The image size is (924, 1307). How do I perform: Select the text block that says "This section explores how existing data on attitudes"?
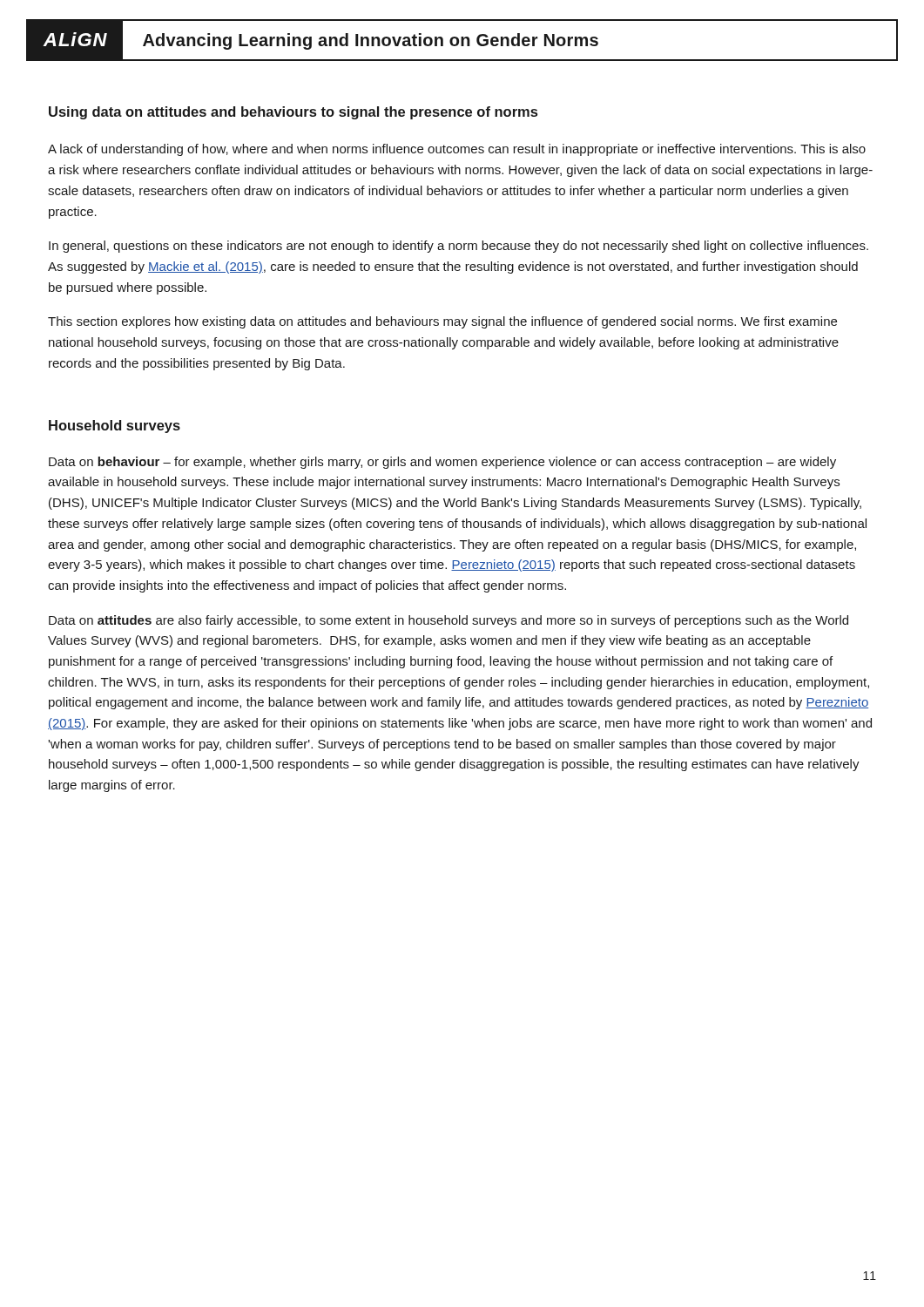pos(443,342)
